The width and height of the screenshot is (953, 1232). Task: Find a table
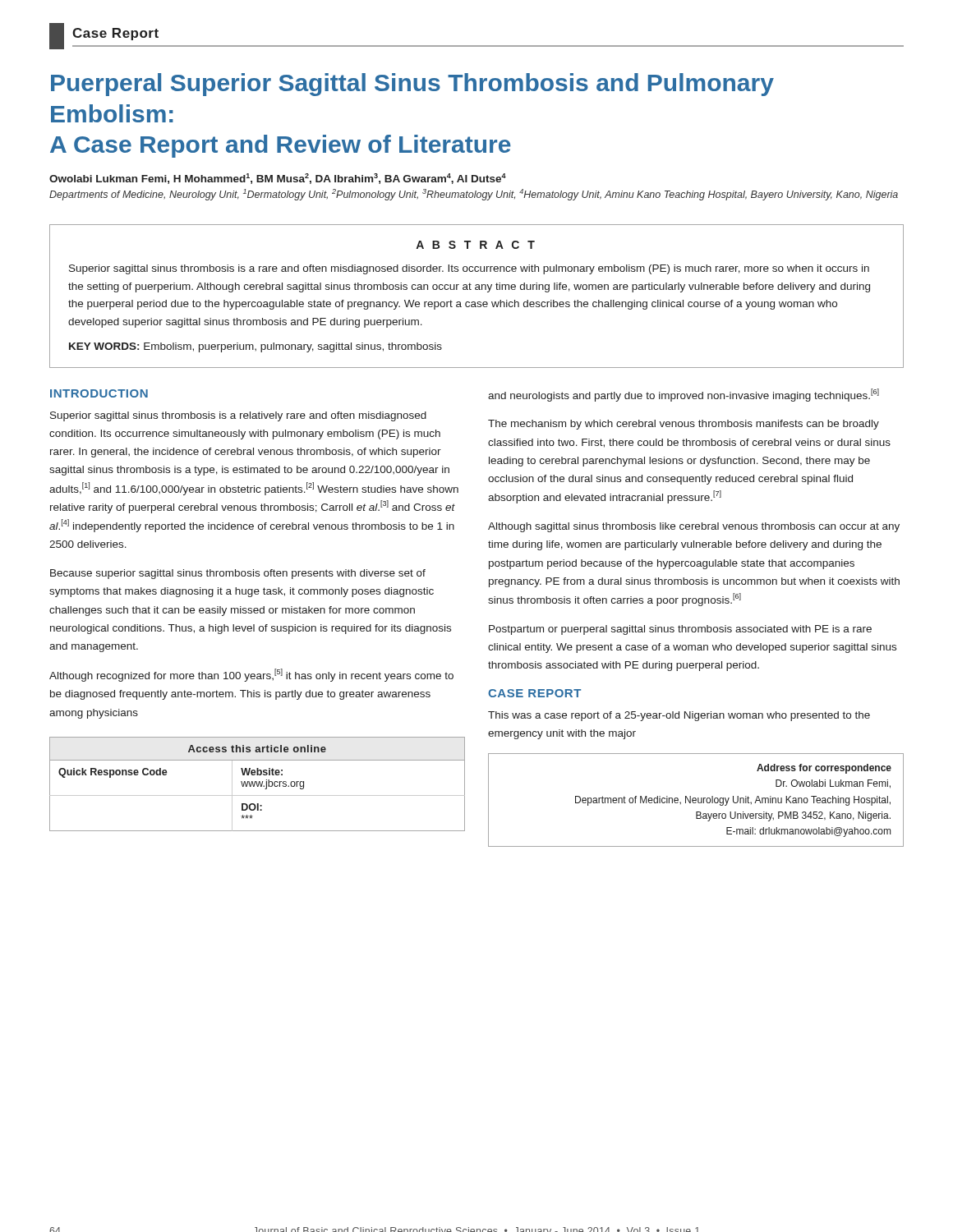[257, 784]
